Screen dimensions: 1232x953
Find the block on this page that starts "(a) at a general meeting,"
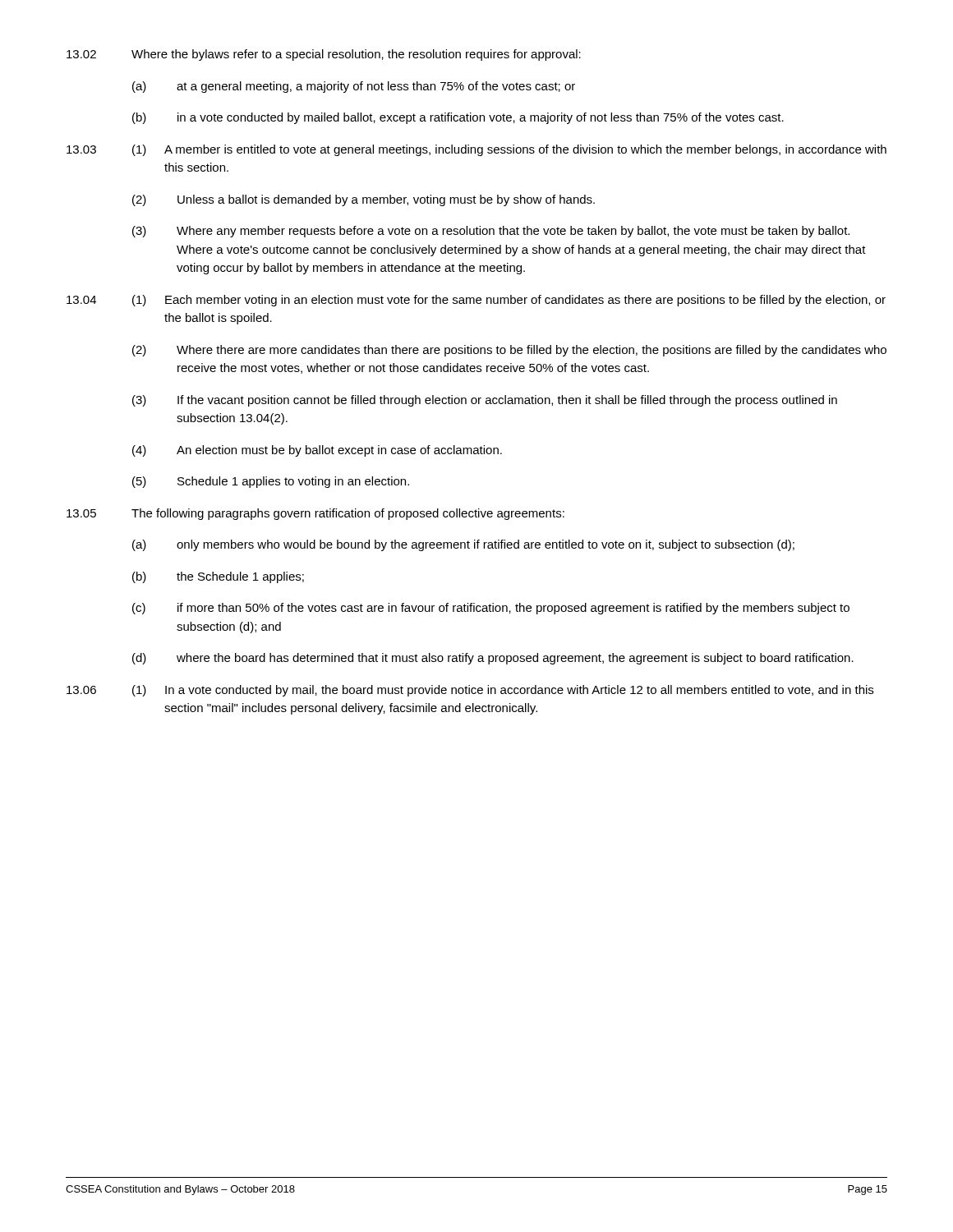tap(509, 86)
